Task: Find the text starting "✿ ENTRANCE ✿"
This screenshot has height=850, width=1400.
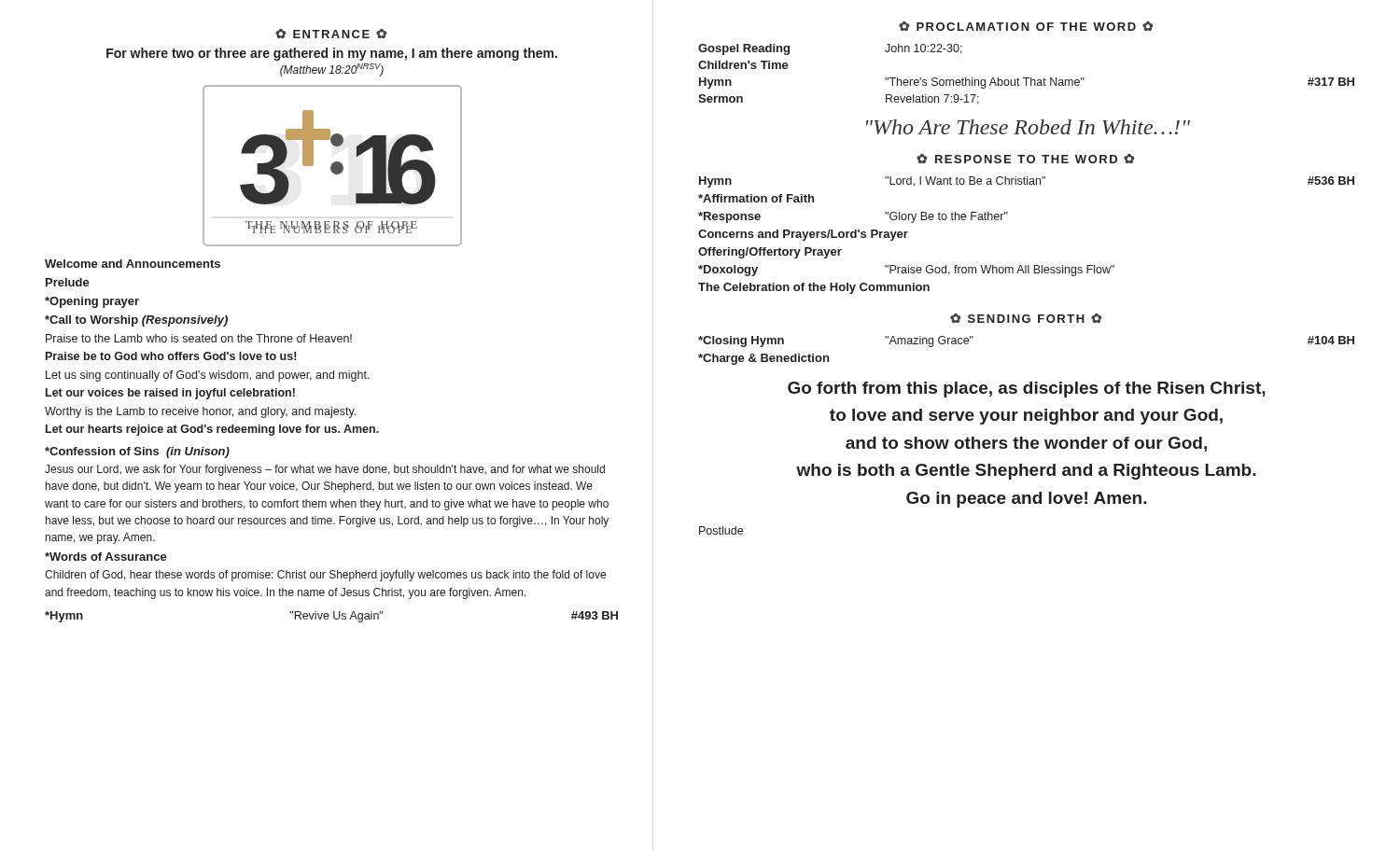Action: coord(332,34)
